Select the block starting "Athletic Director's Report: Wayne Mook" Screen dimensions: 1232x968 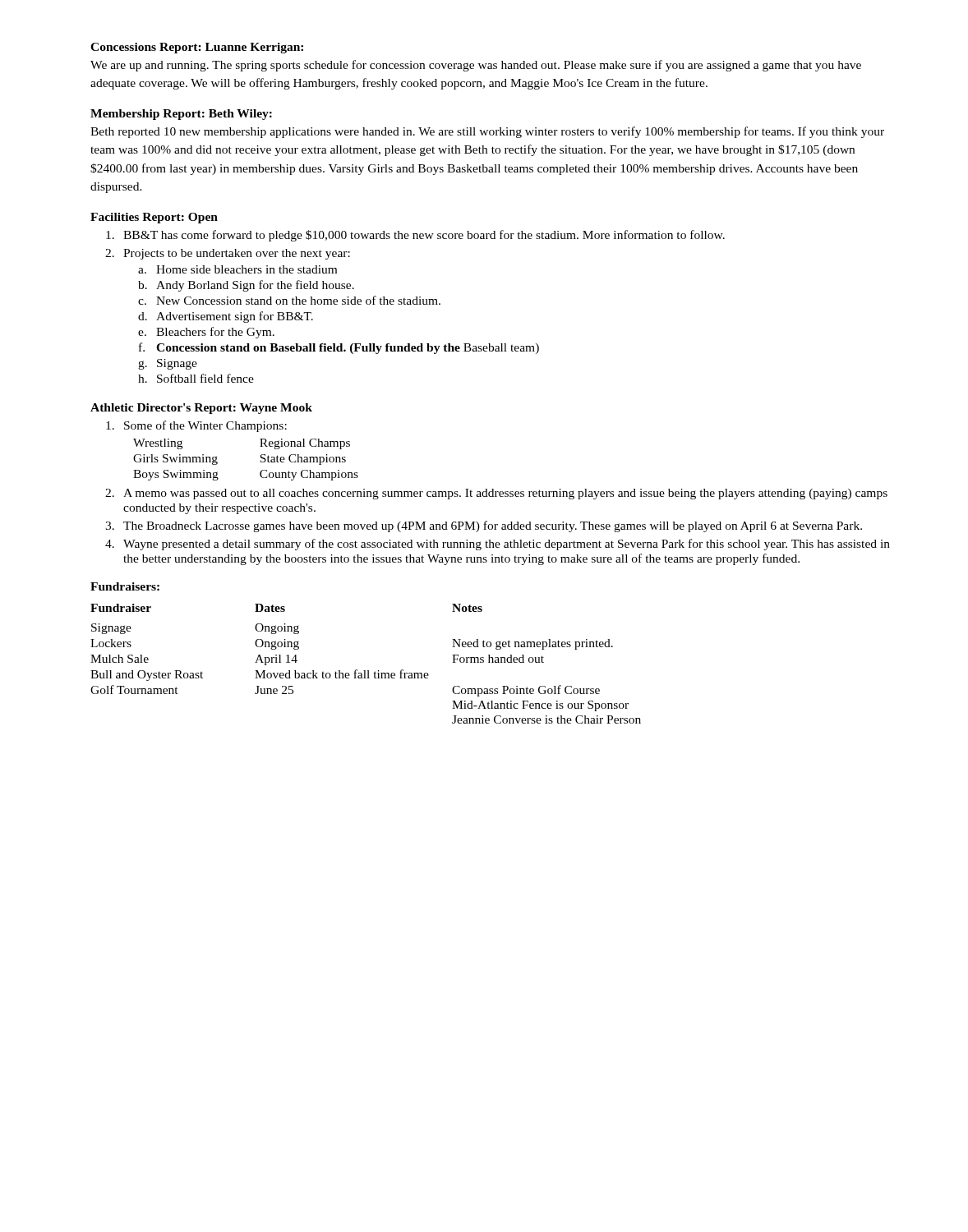(201, 407)
